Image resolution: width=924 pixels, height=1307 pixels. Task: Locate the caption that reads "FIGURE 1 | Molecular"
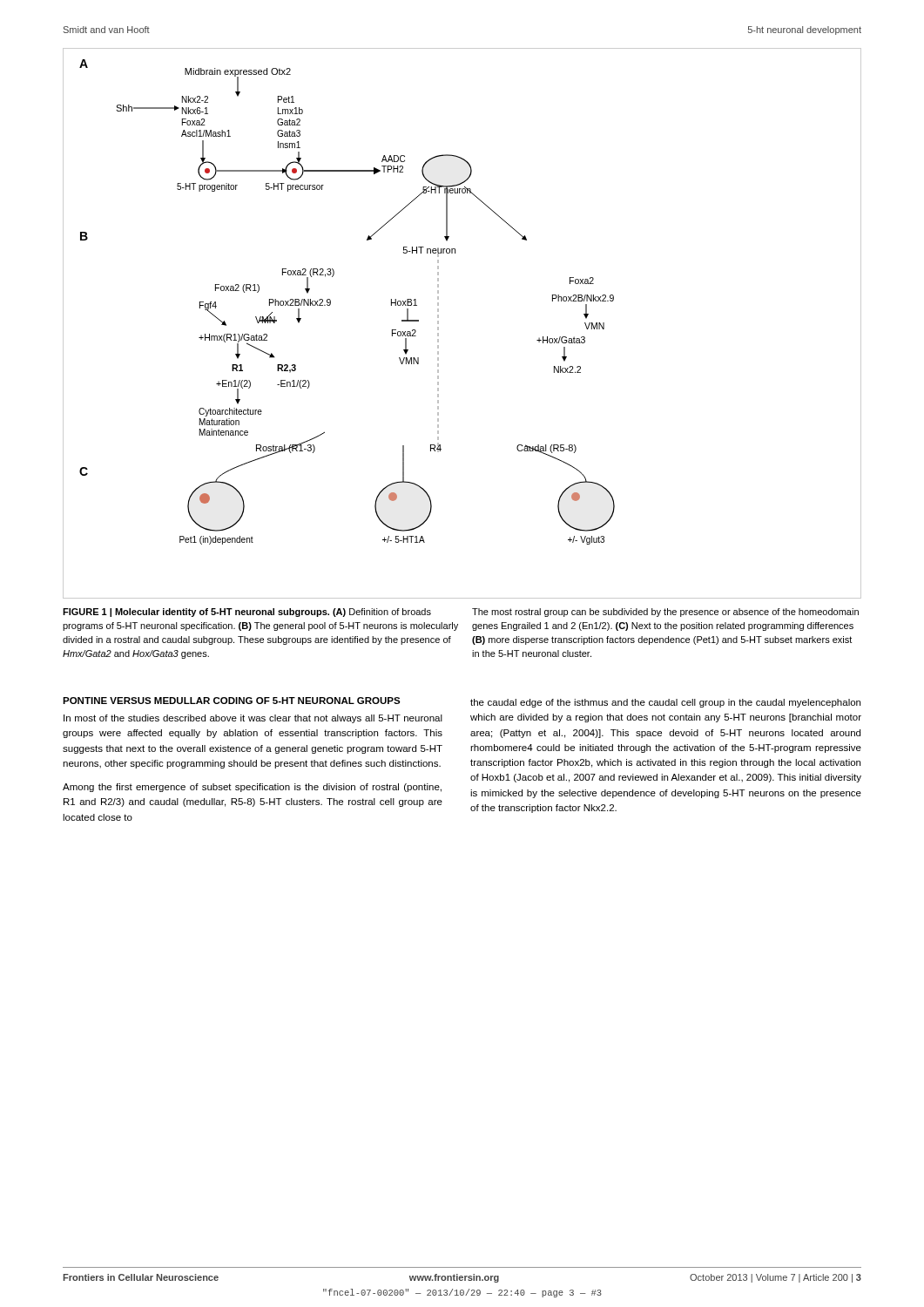pos(461,633)
